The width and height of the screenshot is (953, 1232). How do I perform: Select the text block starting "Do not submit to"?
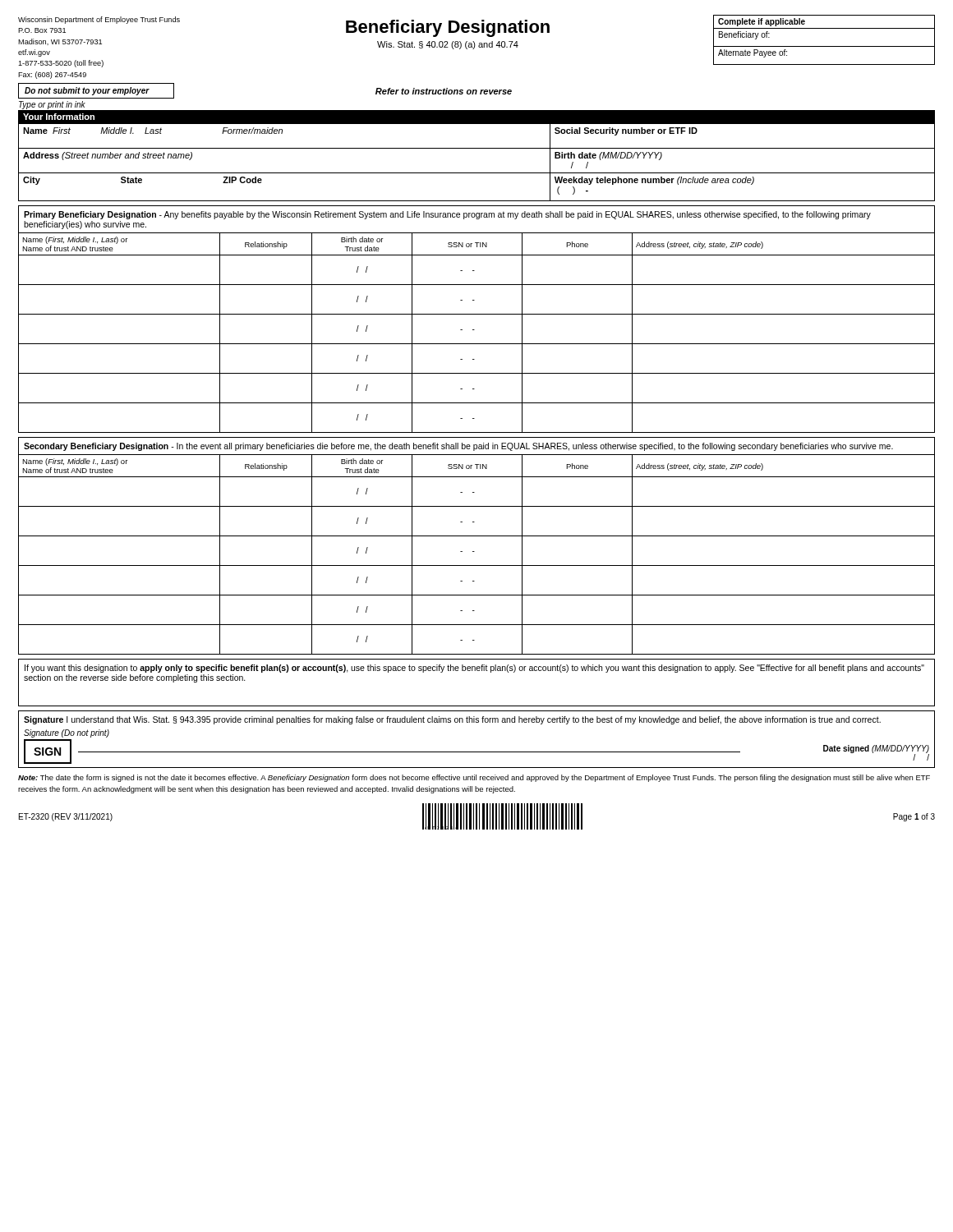click(x=87, y=91)
